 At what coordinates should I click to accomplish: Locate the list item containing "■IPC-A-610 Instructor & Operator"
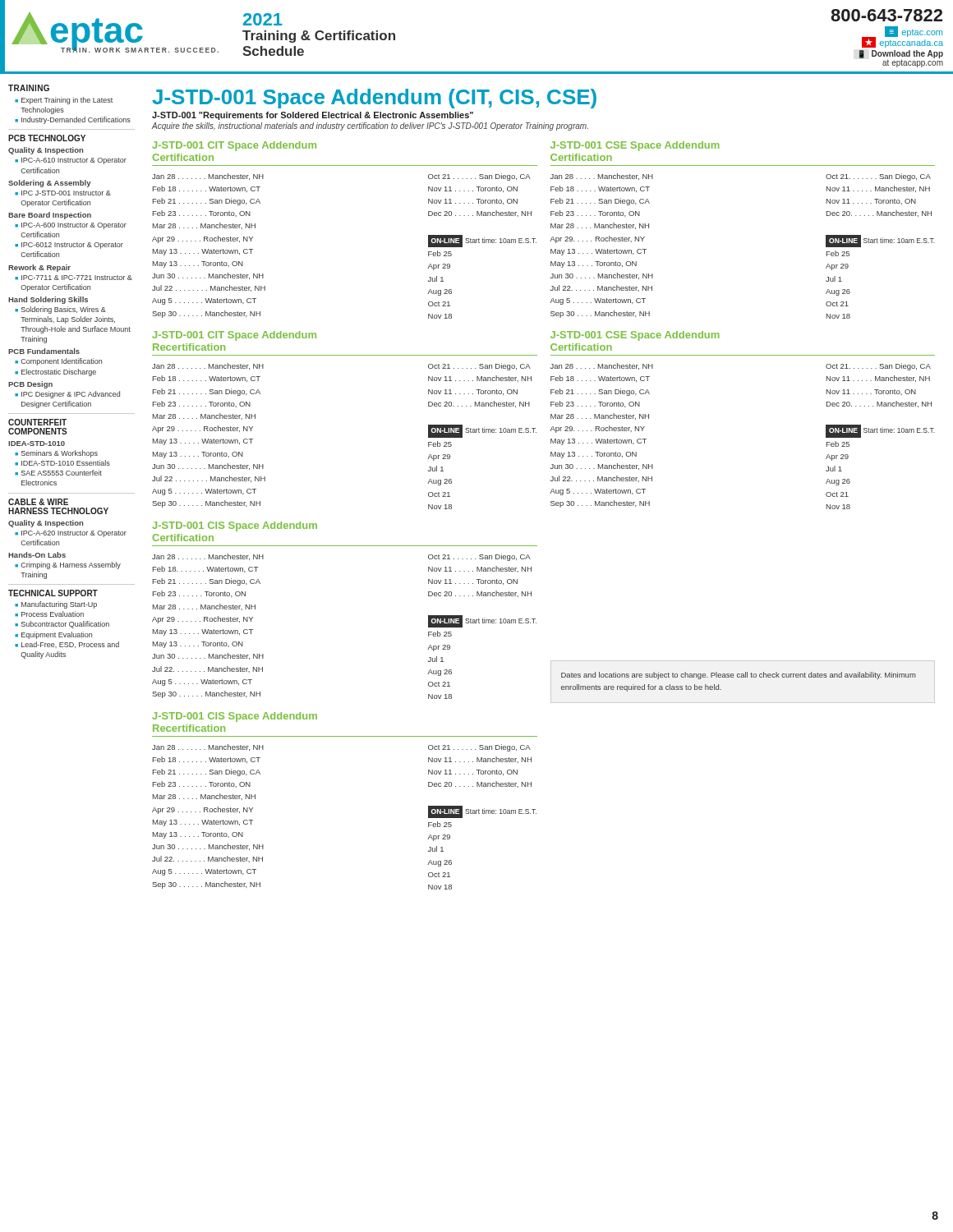pyautogui.click(x=75, y=166)
